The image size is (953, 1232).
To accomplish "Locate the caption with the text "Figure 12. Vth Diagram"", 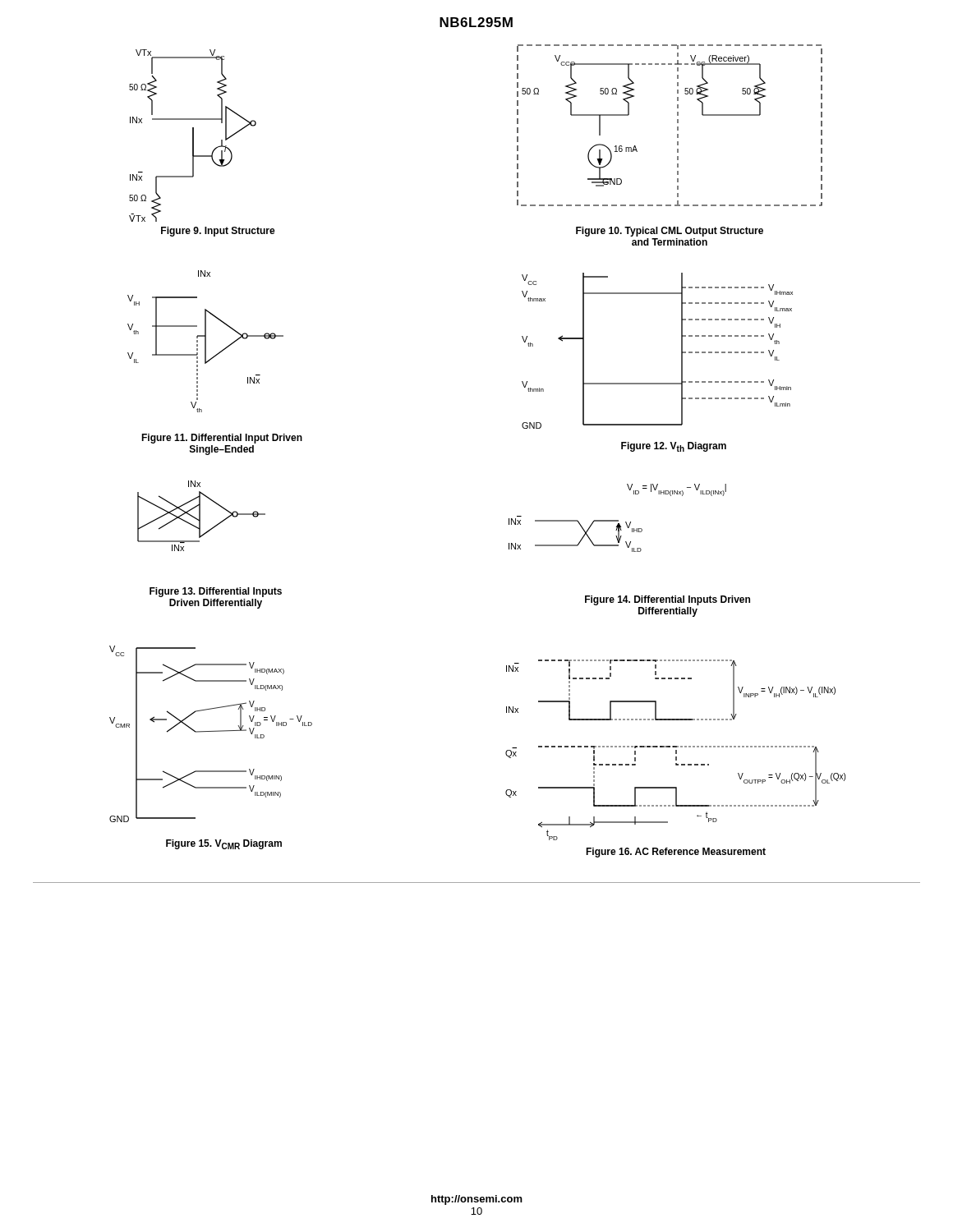I will point(674,447).
